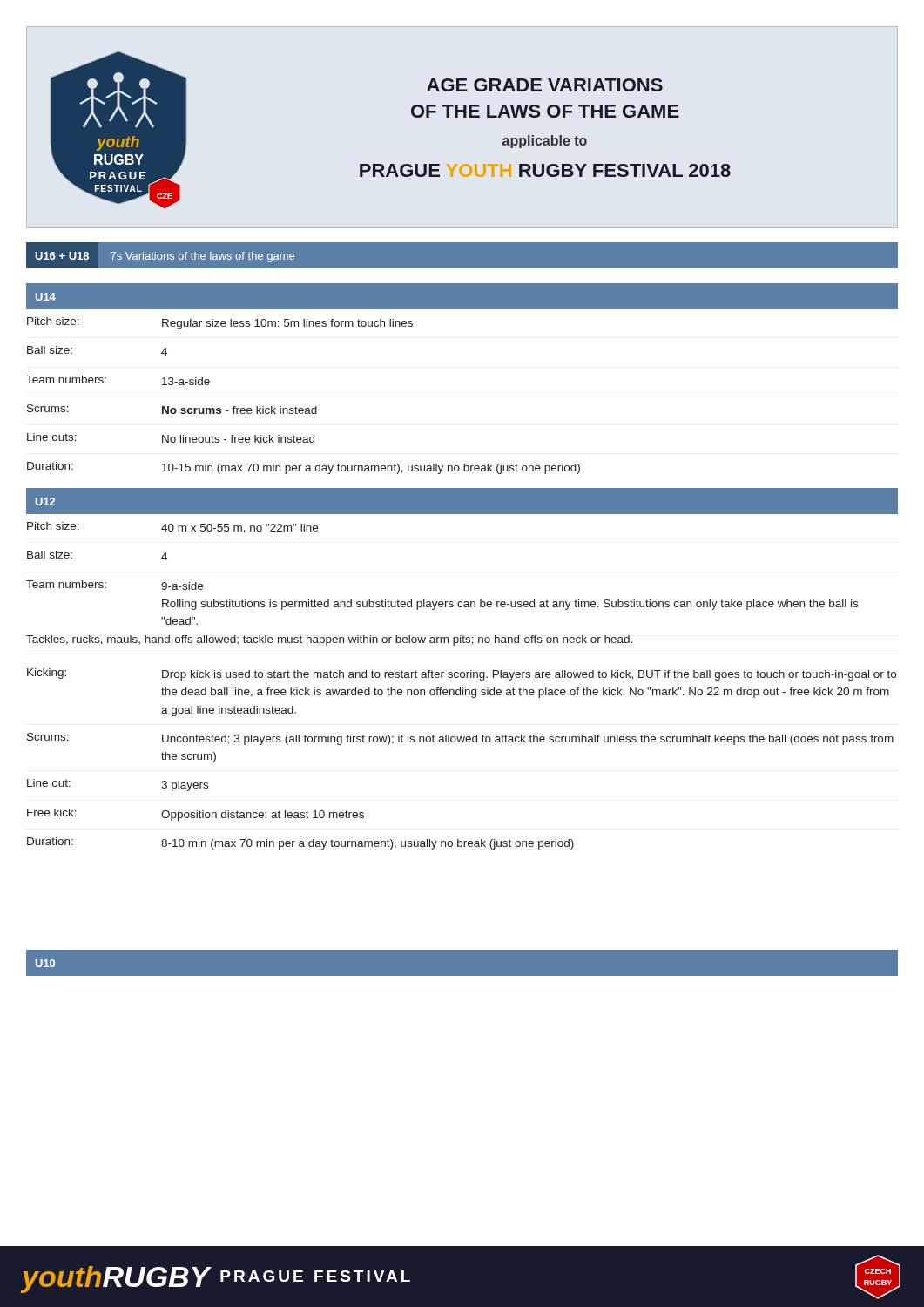
Task: Where is the passage that starts "Tackles, rucks, mauls,"?
Action: [x=330, y=639]
